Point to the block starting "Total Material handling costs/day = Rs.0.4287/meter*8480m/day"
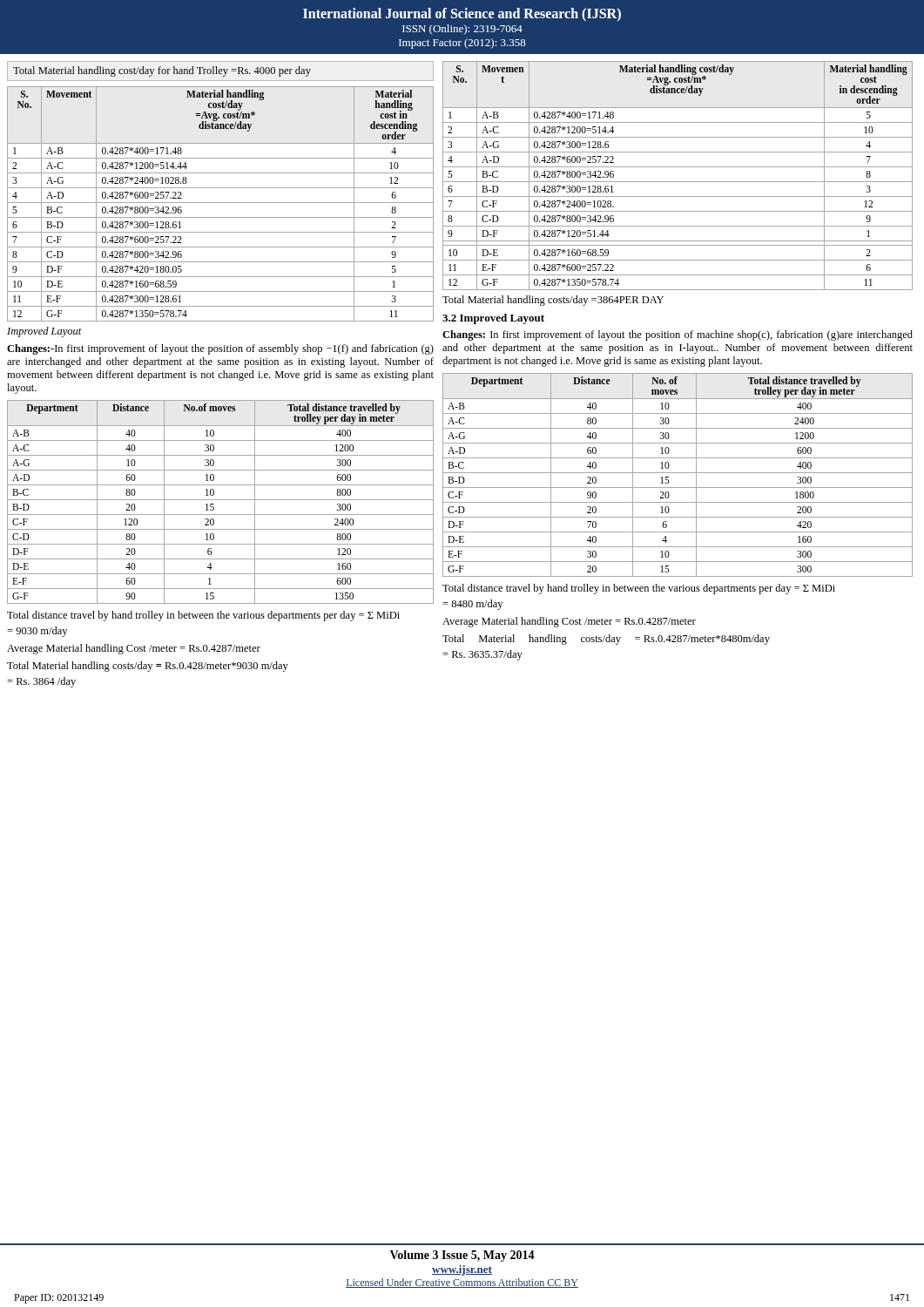 (606, 639)
